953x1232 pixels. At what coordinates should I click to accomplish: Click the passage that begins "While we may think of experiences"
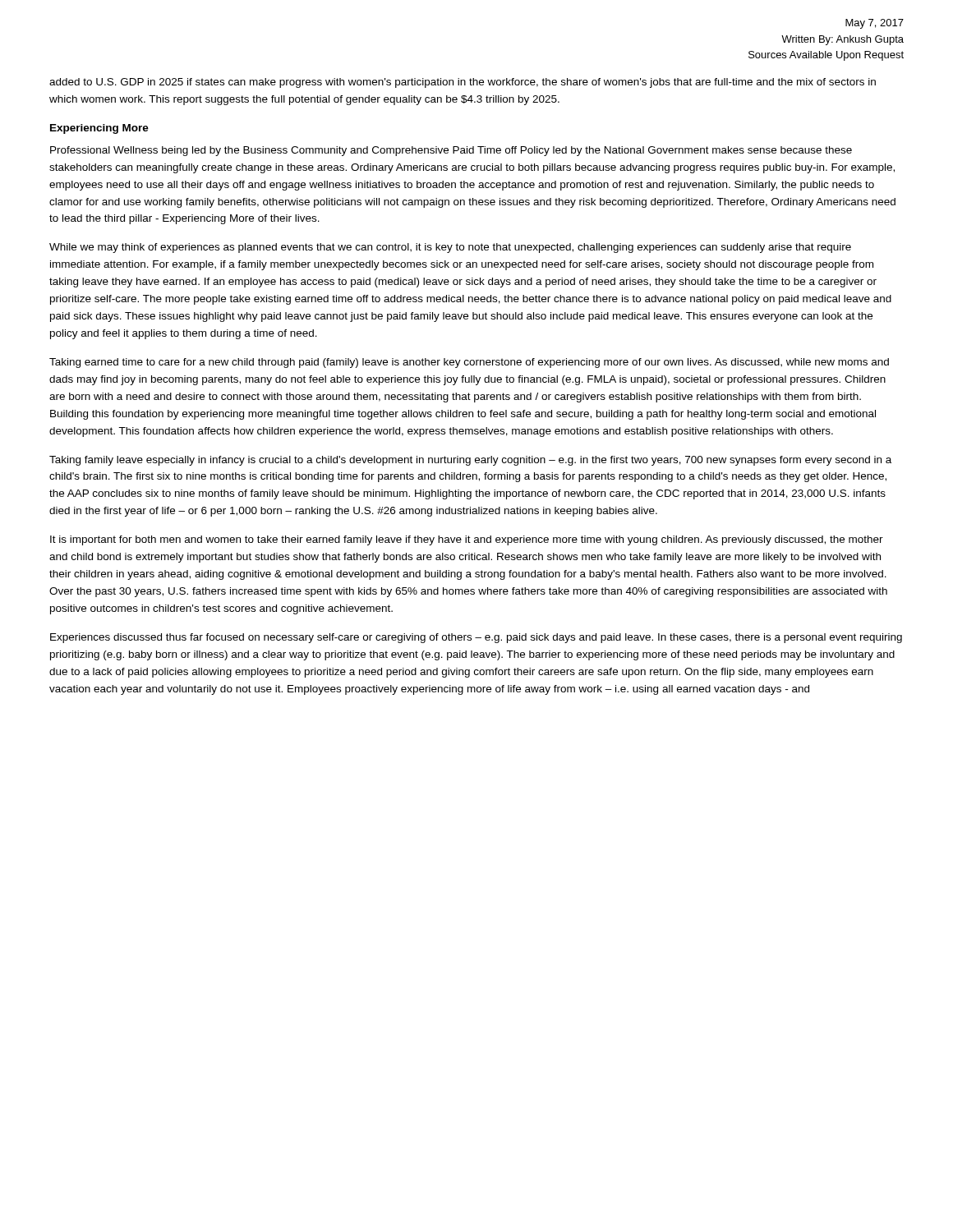tap(476, 291)
